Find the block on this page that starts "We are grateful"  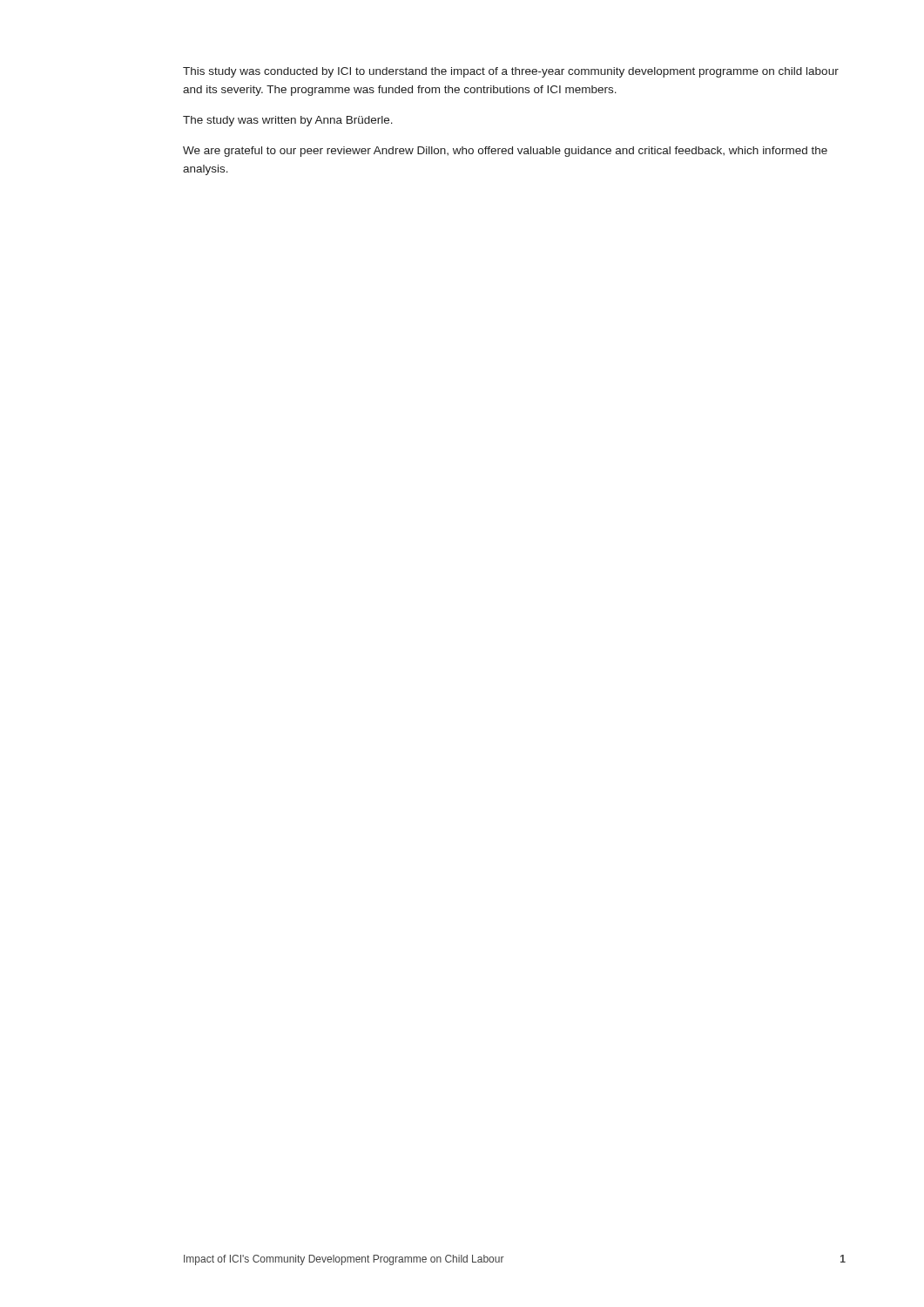coord(505,159)
